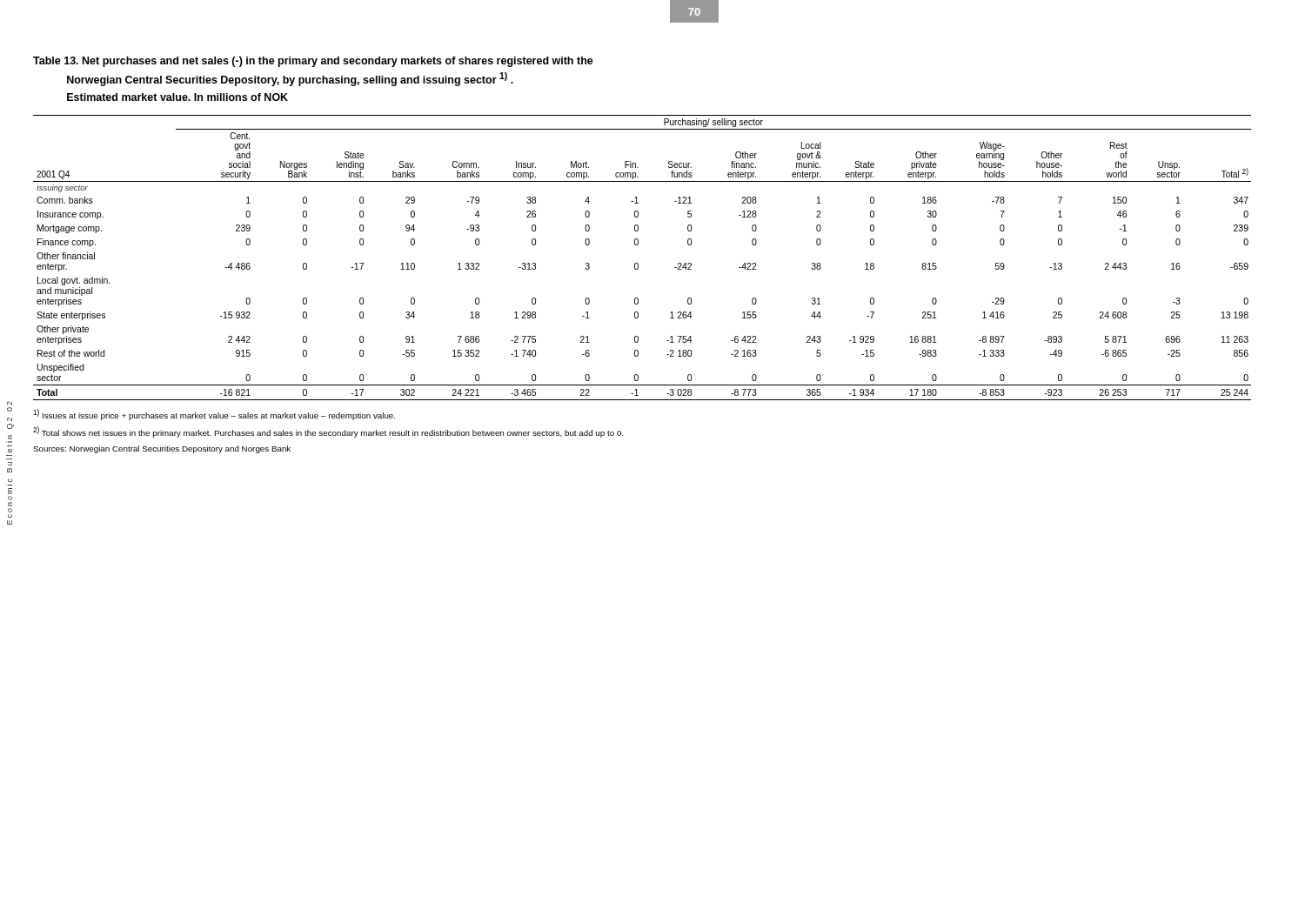Point to the region starting "Table 13. Net purchases and"

pos(313,79)
